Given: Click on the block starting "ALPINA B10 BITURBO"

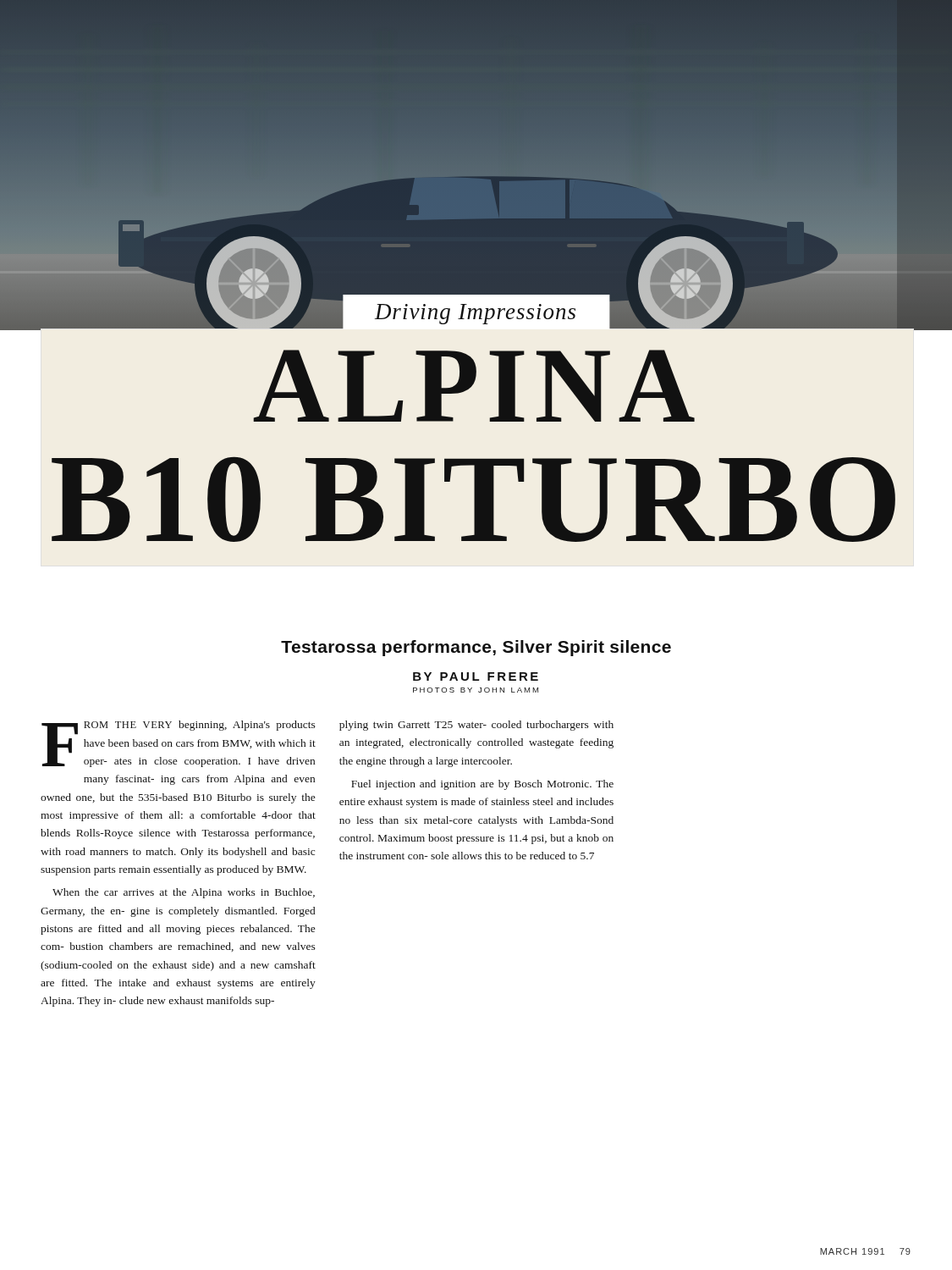Looking at the screenshot, I should [x=477, y=447].
